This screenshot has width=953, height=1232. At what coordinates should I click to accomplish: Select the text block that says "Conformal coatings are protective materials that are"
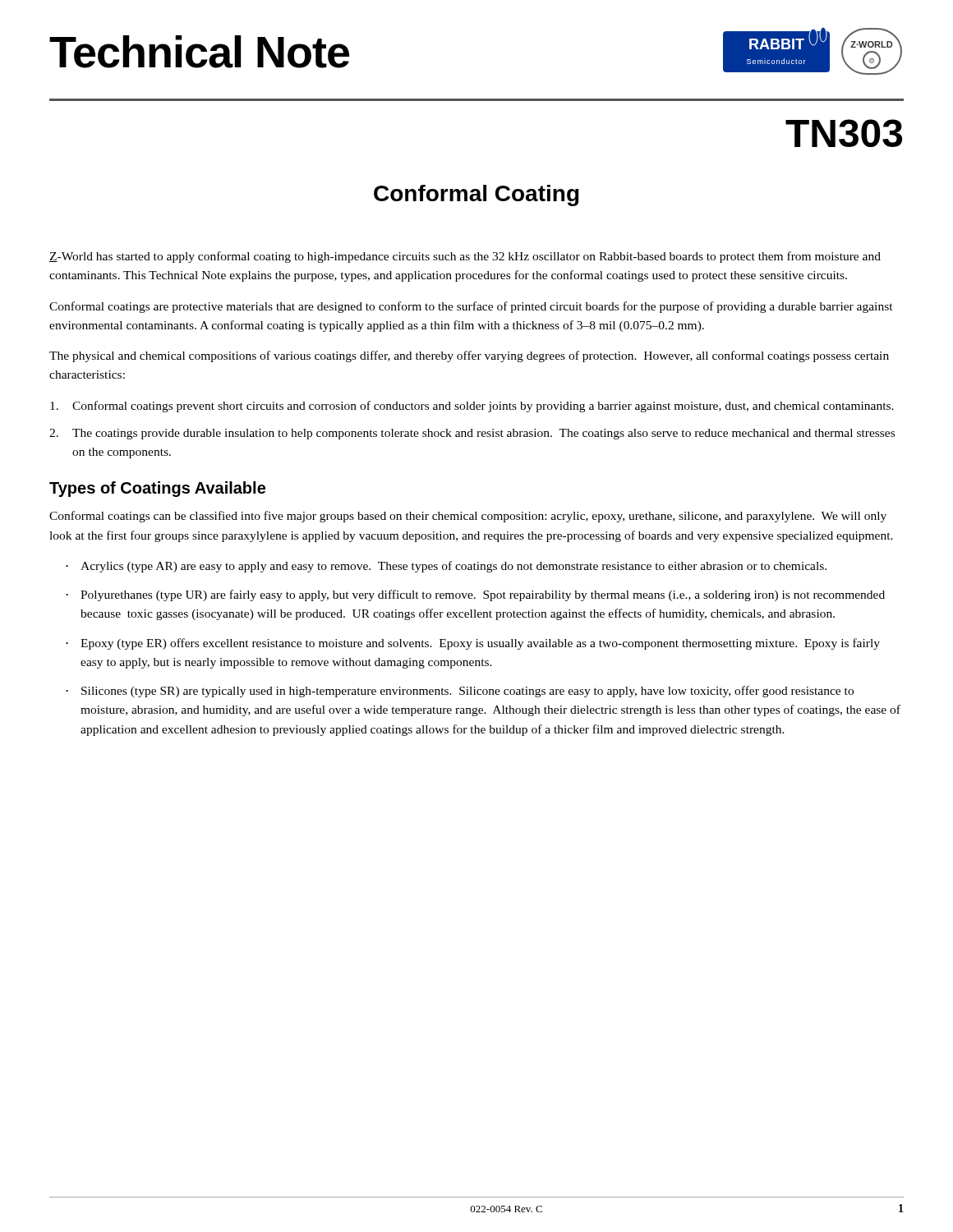click(471, 315)
